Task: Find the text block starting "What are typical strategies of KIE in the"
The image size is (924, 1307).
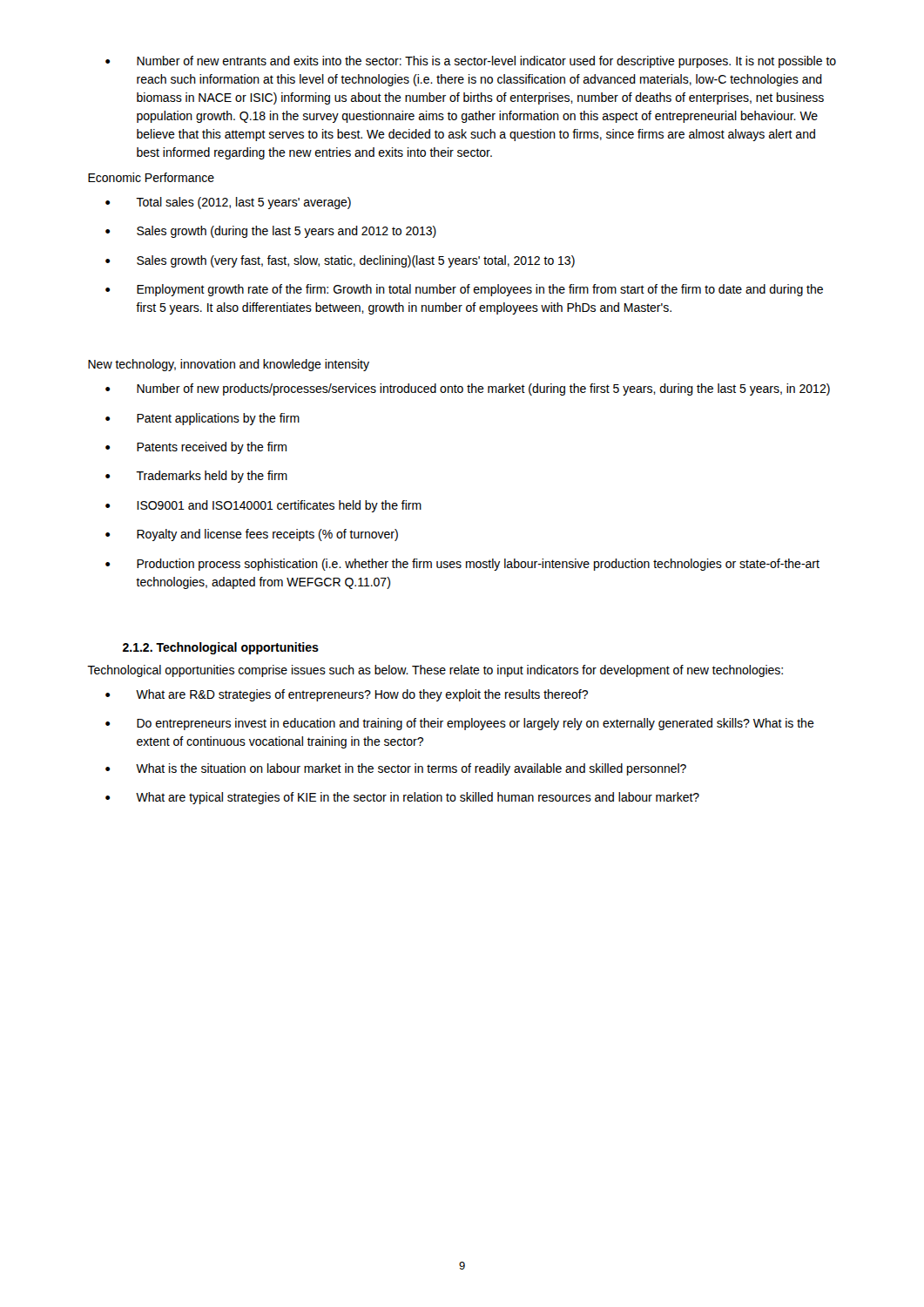Action: coord(471,799)
